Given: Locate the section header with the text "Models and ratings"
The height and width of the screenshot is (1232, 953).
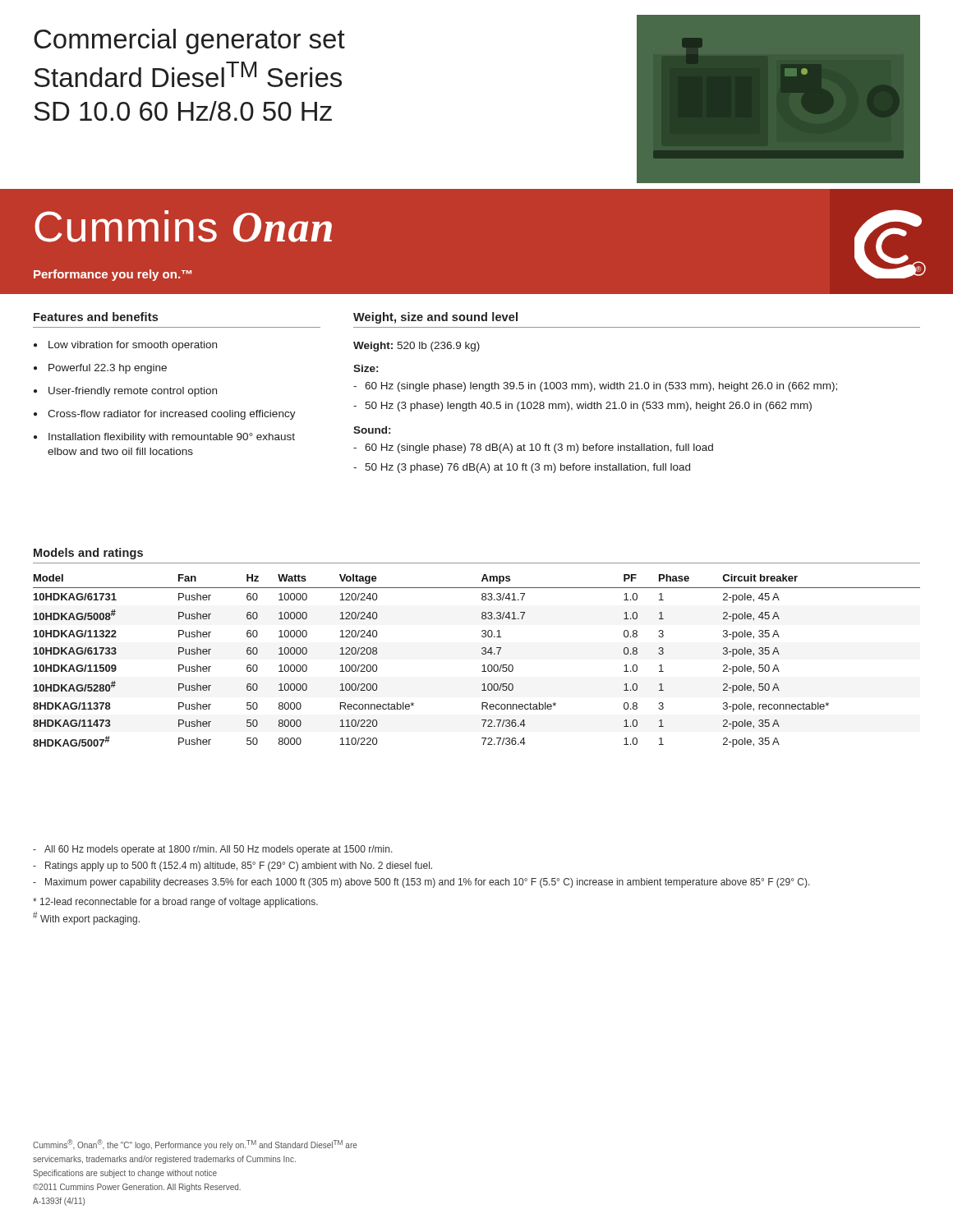Looking at the screenshot, I should tap(88, 553).
